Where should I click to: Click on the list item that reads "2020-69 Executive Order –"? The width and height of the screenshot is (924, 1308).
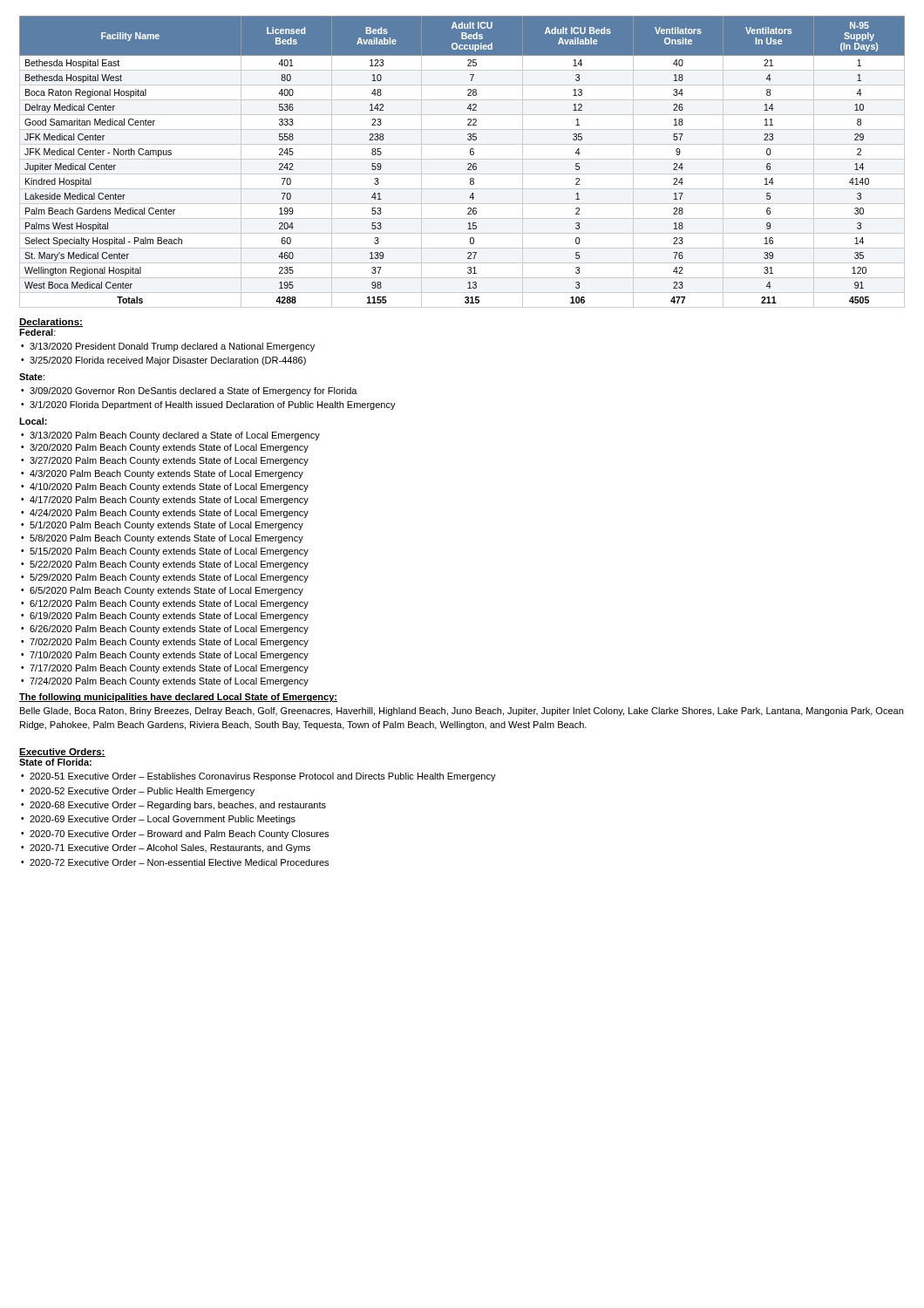tap(163, 819)
